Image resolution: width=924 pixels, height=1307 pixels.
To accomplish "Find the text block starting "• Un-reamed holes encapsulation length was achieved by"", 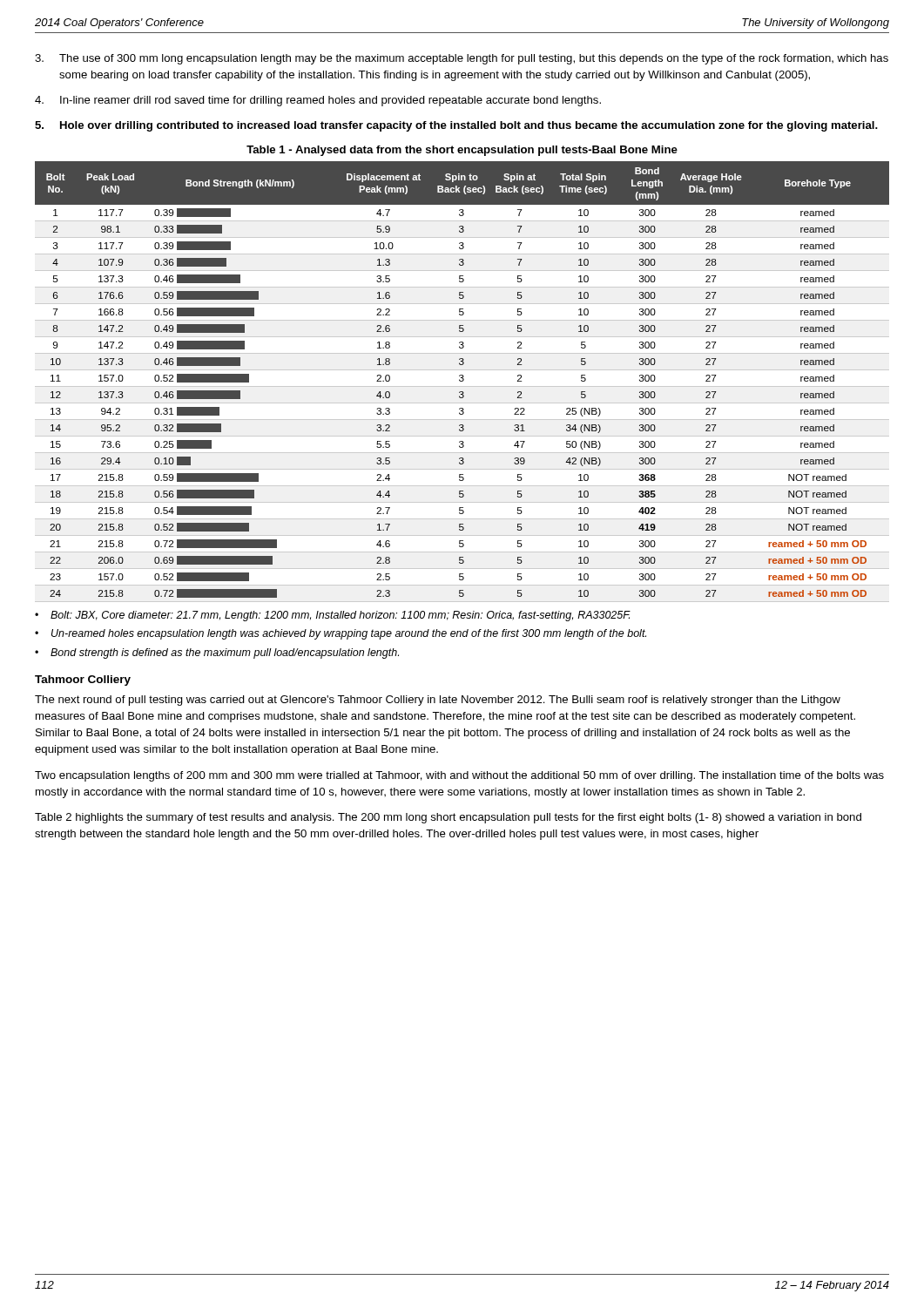I will (341, 634).
